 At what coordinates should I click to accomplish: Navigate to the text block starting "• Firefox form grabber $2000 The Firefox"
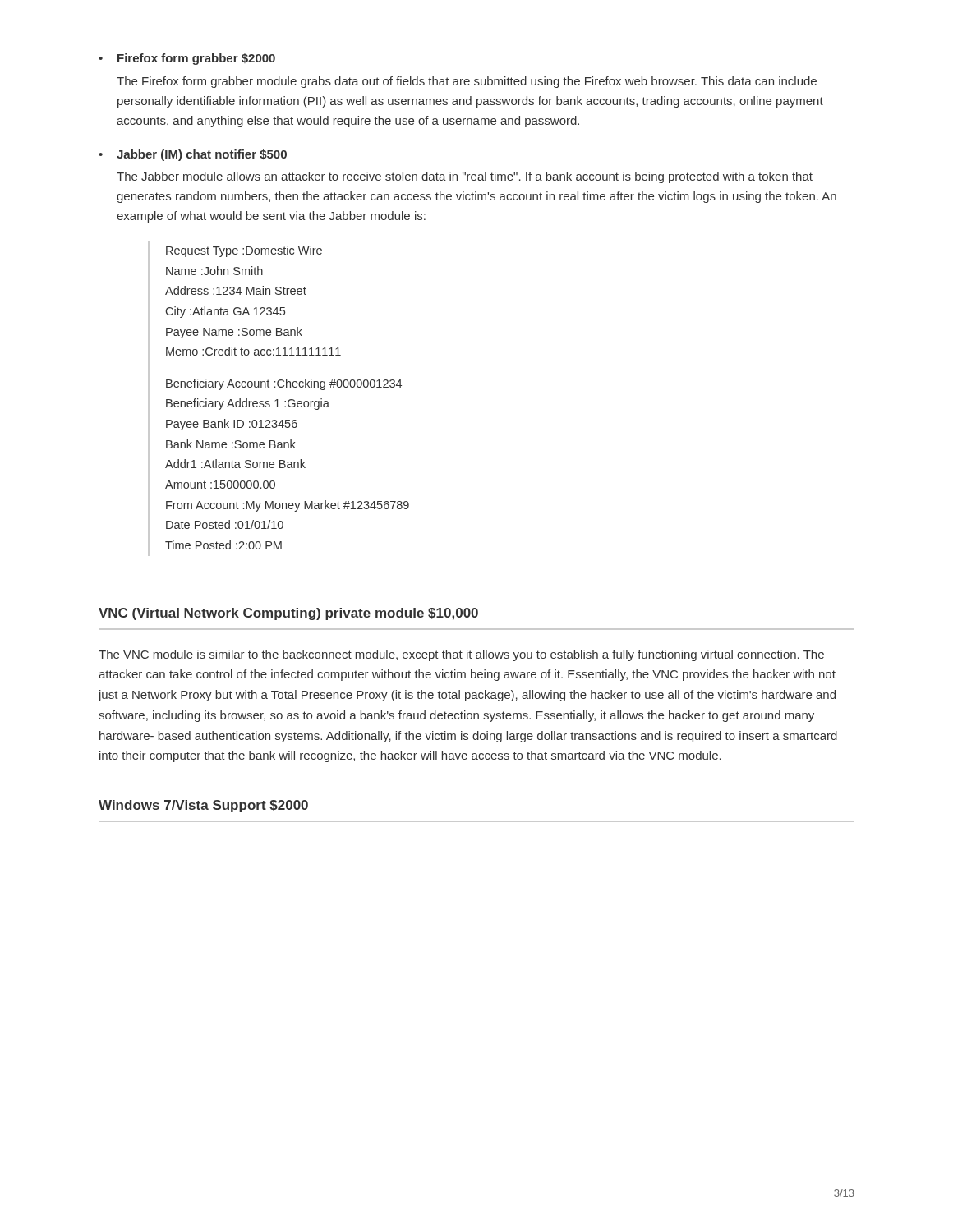coord(476,90)
